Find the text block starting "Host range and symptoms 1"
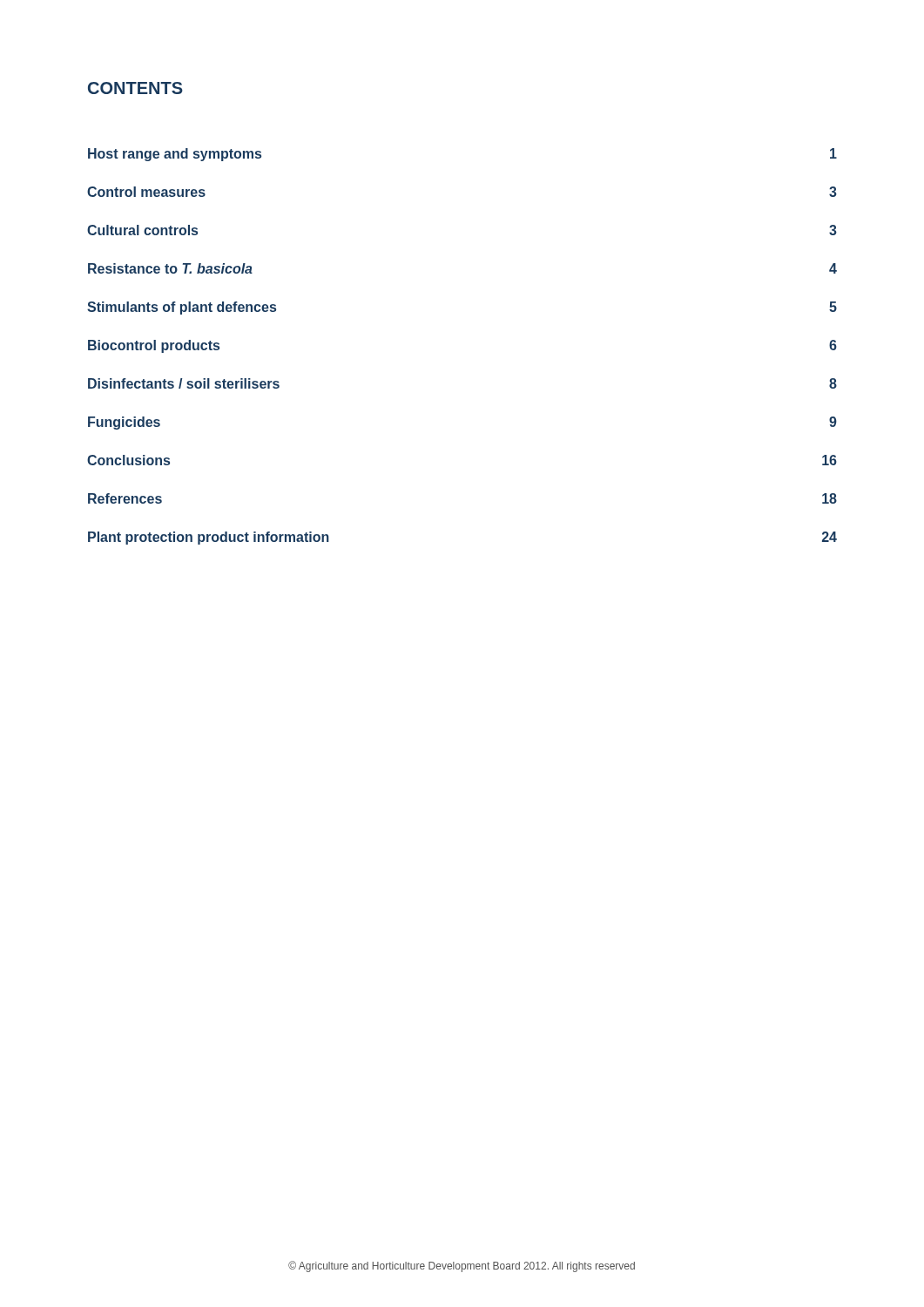 pos(175,155)
